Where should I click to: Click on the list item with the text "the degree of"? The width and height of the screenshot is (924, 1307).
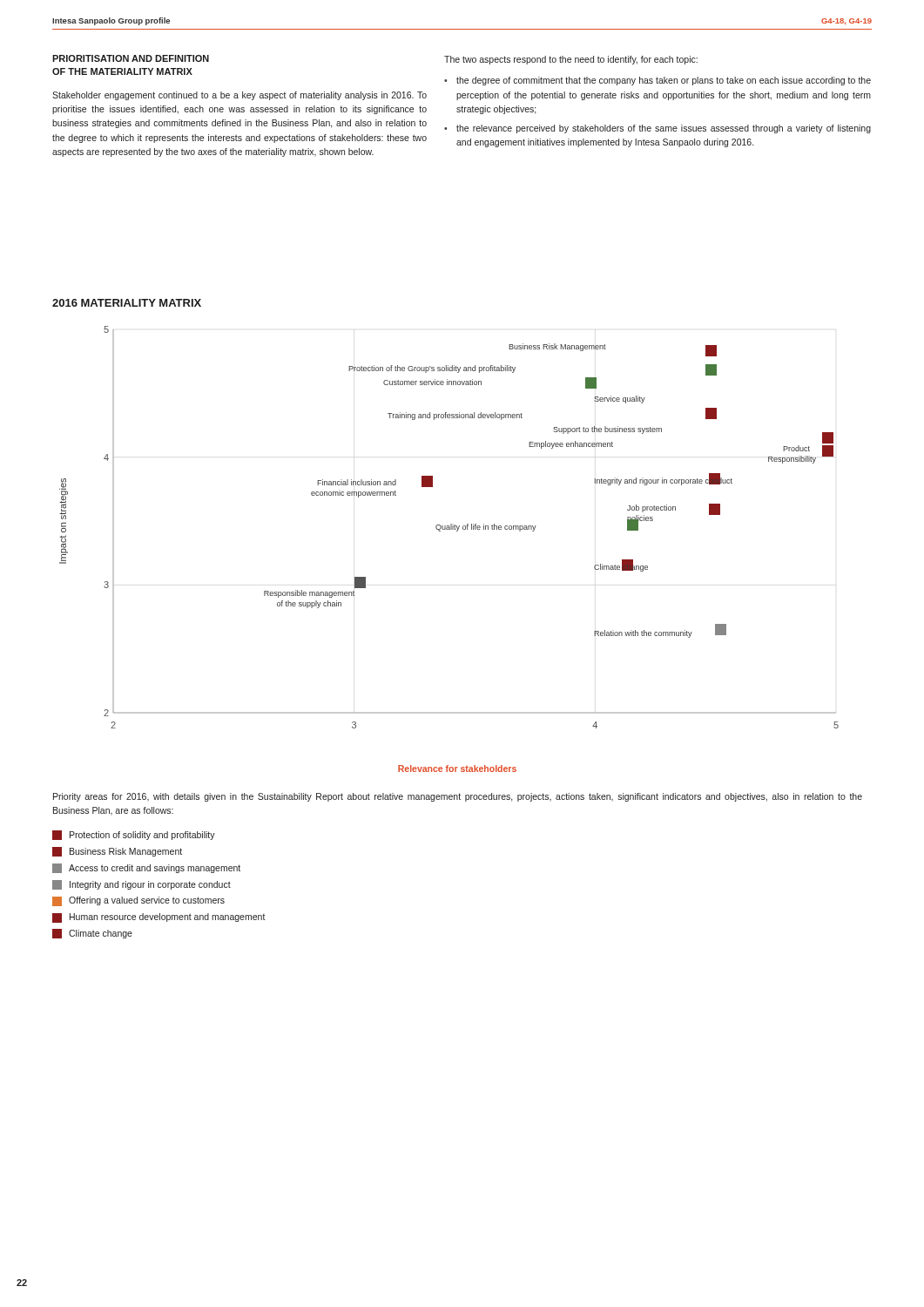click(x=664, y=95)
